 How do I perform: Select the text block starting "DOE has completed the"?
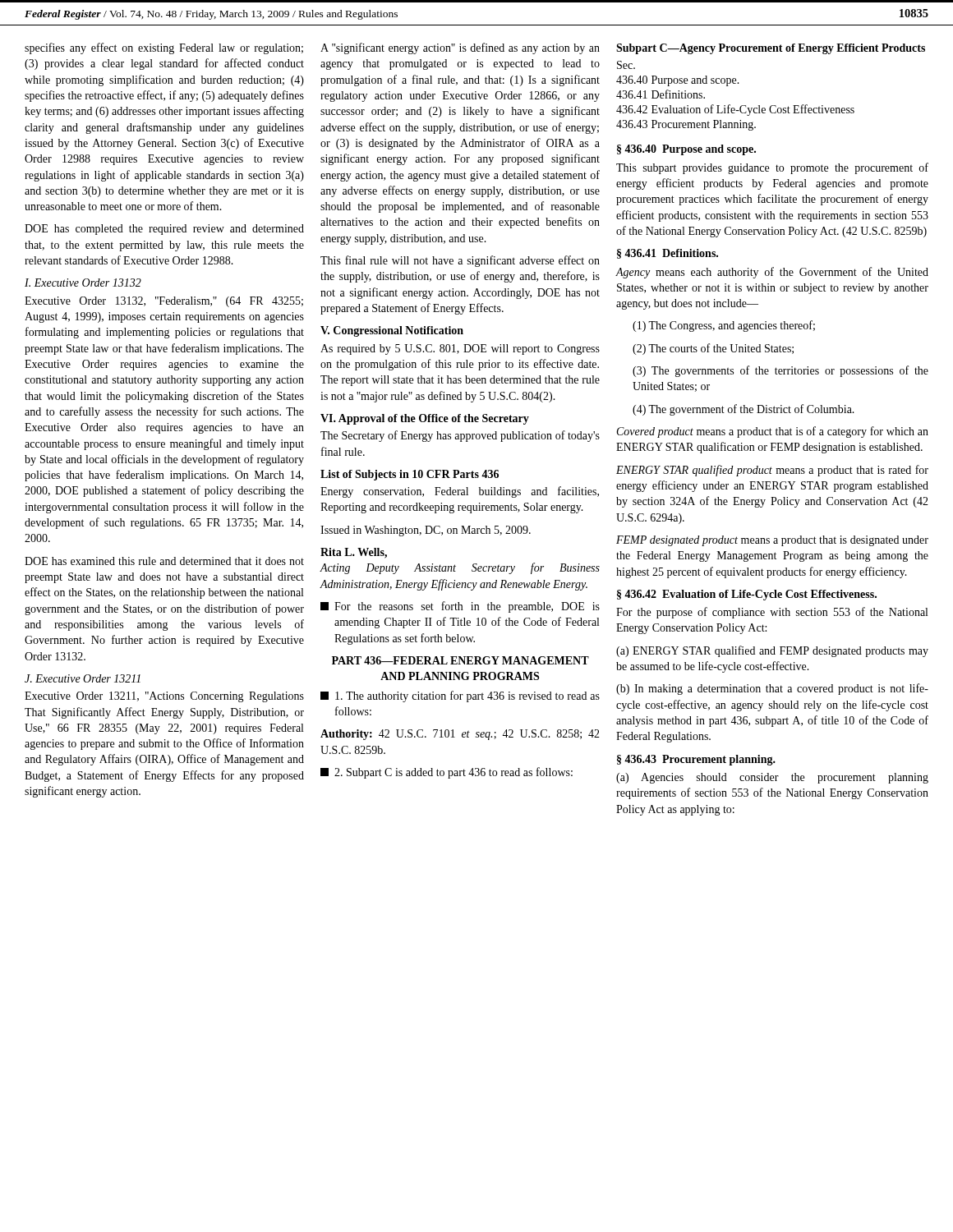(x=164, y=245)
